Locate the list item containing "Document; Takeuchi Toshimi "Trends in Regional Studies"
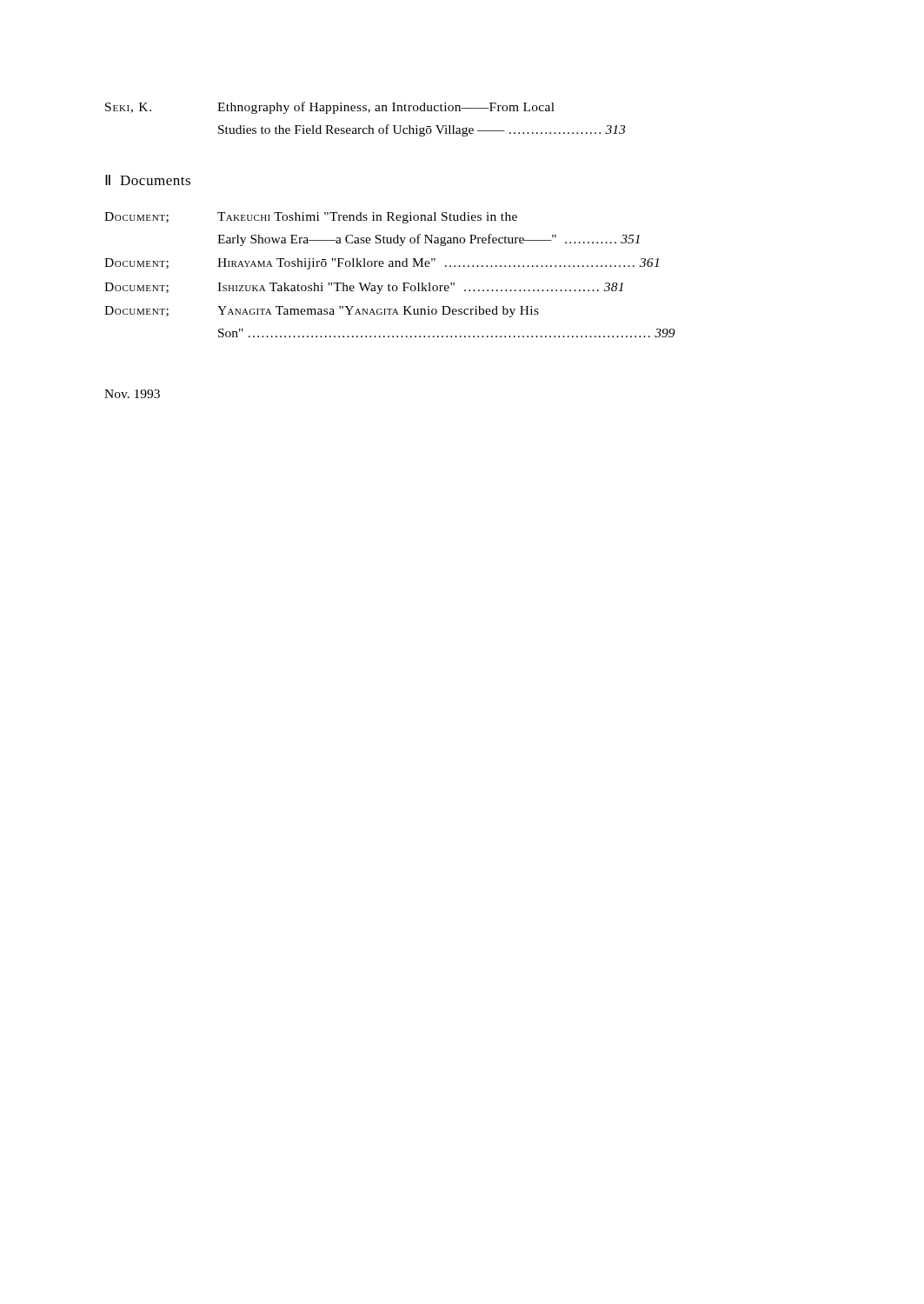The width and height of the screenshot is (924, 1304). tap(471, 227)
